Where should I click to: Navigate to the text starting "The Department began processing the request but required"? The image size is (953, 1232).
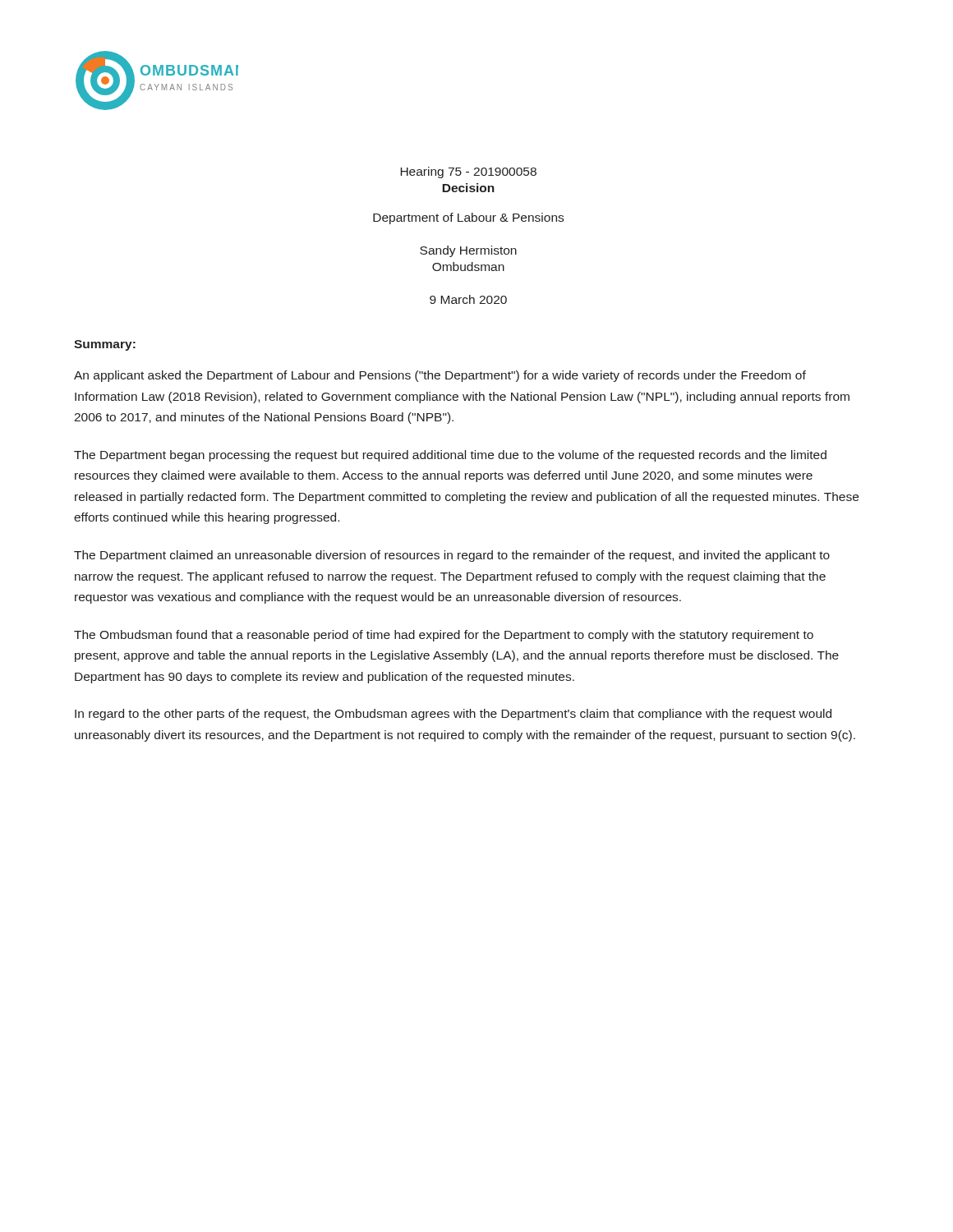[467, 486]
